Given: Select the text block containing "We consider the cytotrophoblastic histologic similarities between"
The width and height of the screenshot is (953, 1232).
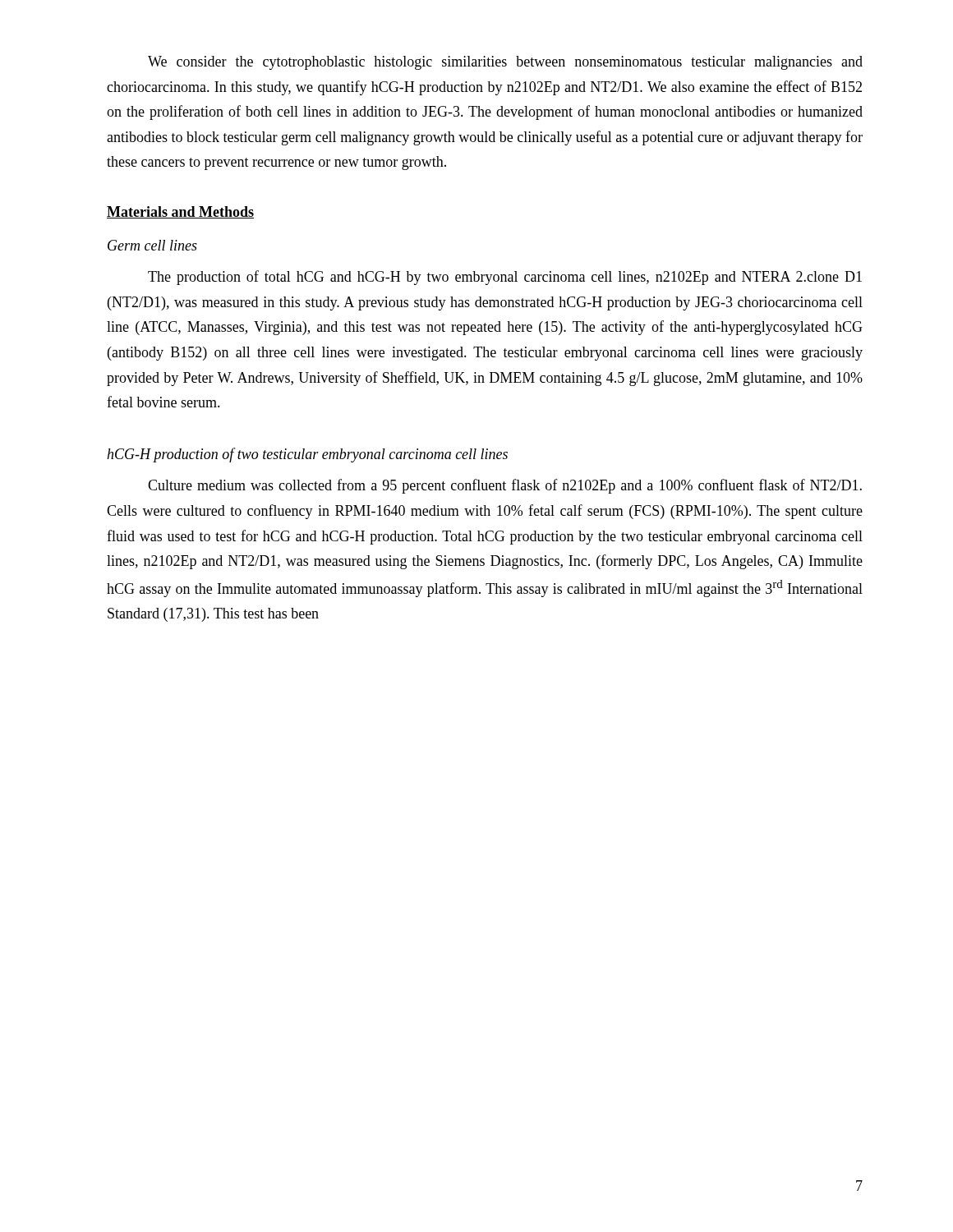Looking at the screenshot, I should (485, 112).
